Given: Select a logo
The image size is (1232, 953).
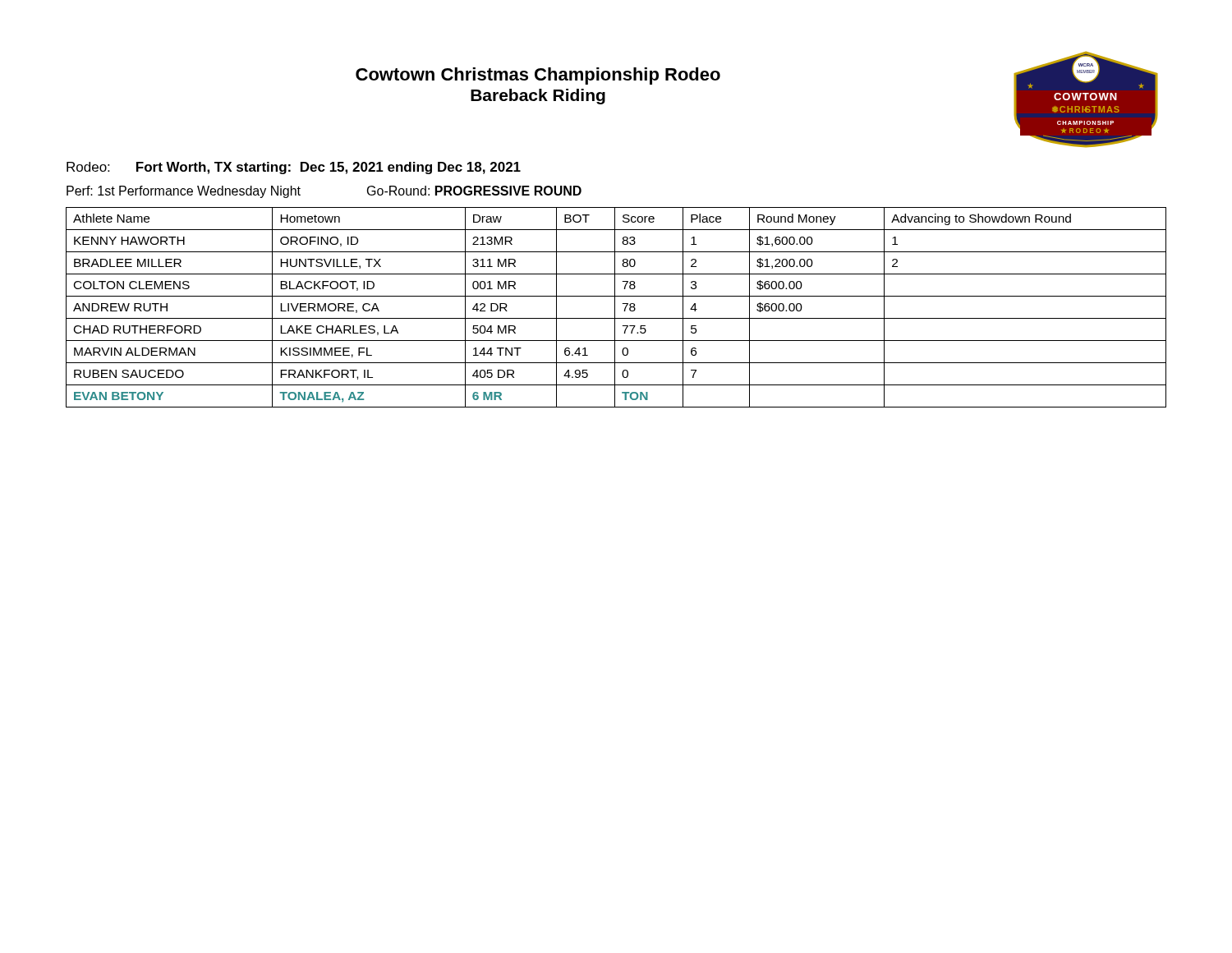Looking at the screenshot, I should coord(1088,100).
